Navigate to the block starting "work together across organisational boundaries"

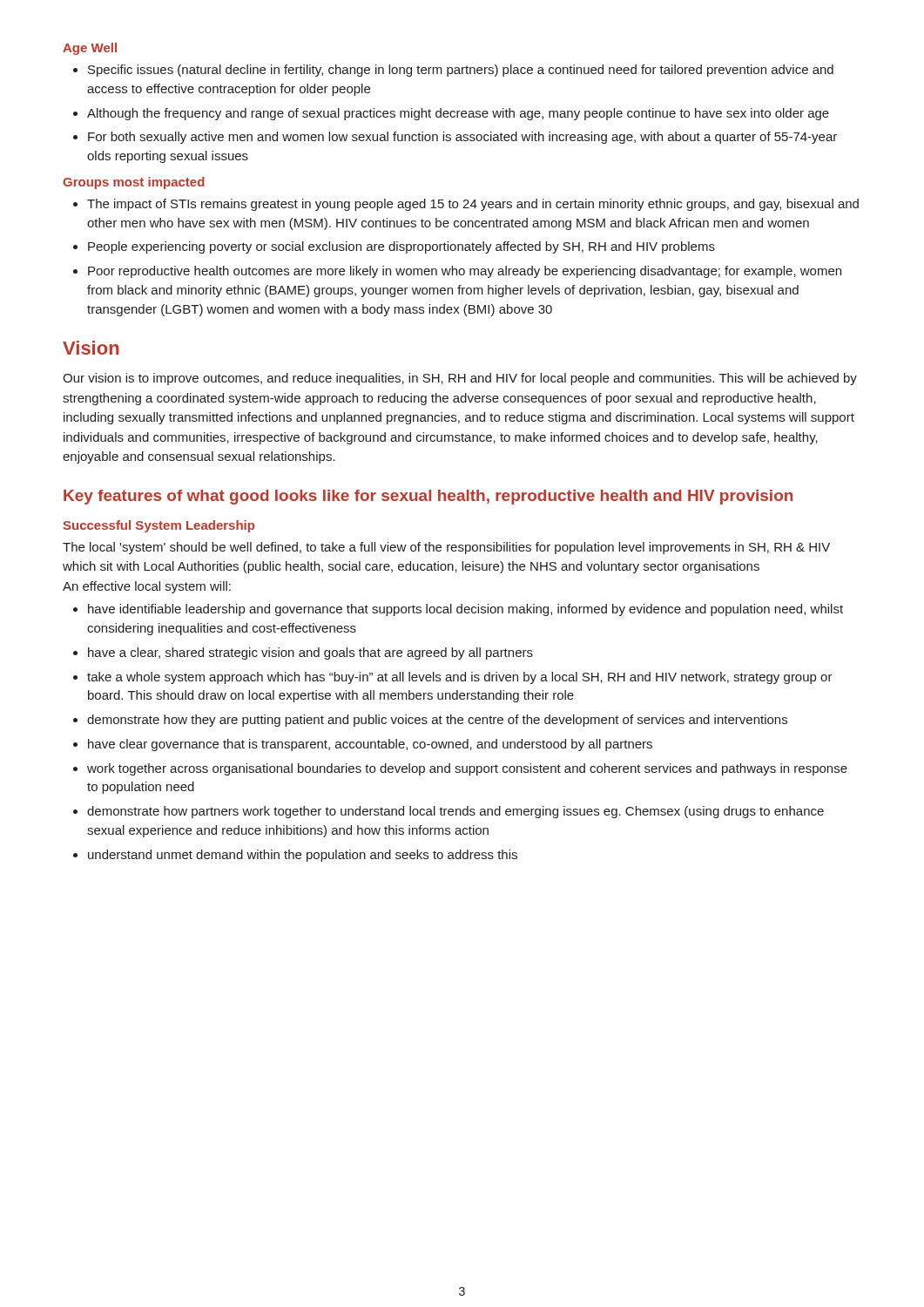coord(467,777)
